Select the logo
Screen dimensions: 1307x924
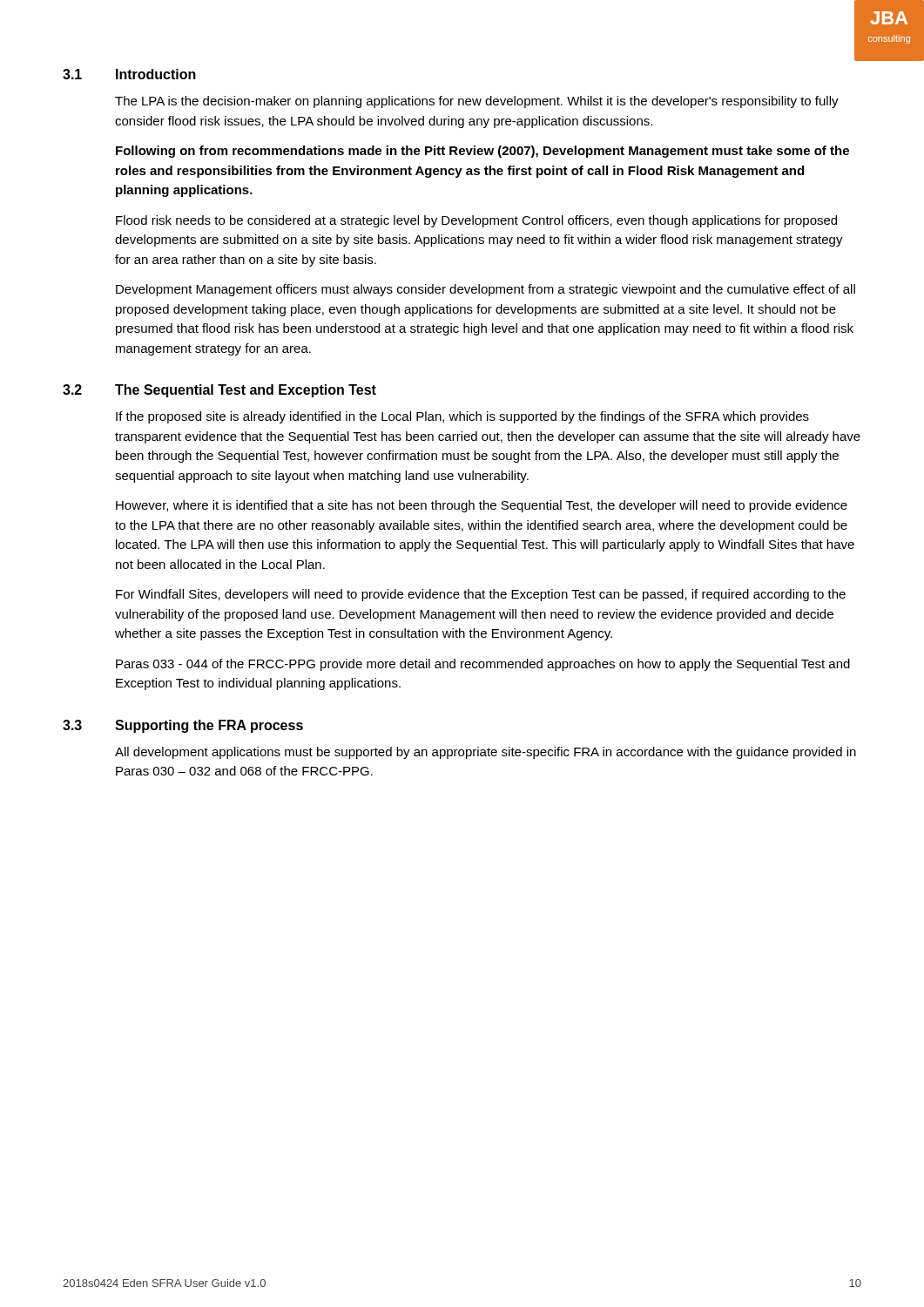click(889, 31)
